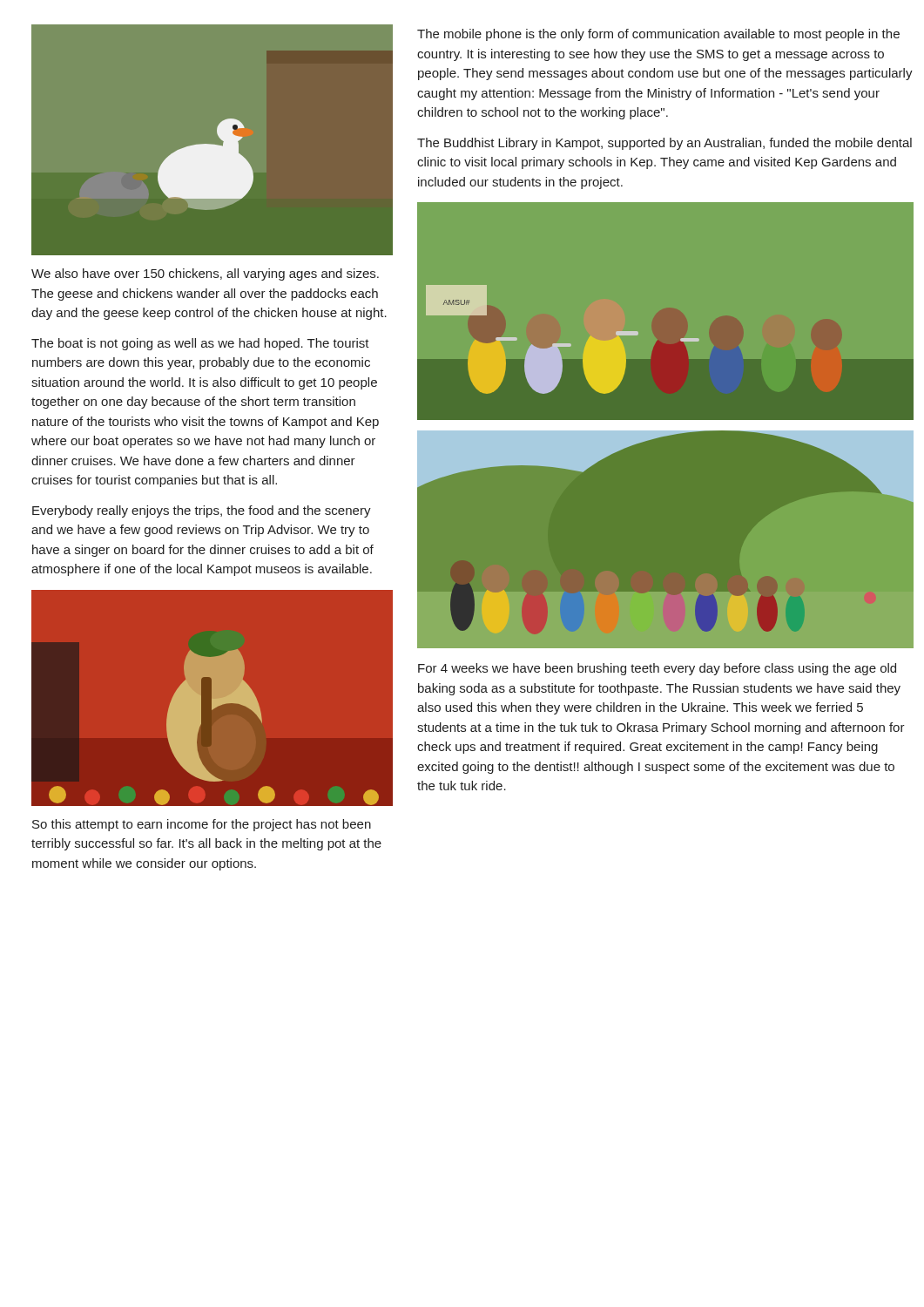
Task: Navigate to the passage starting "We also have over 150 chickens, all"
Action: click(x=212, y=293)
